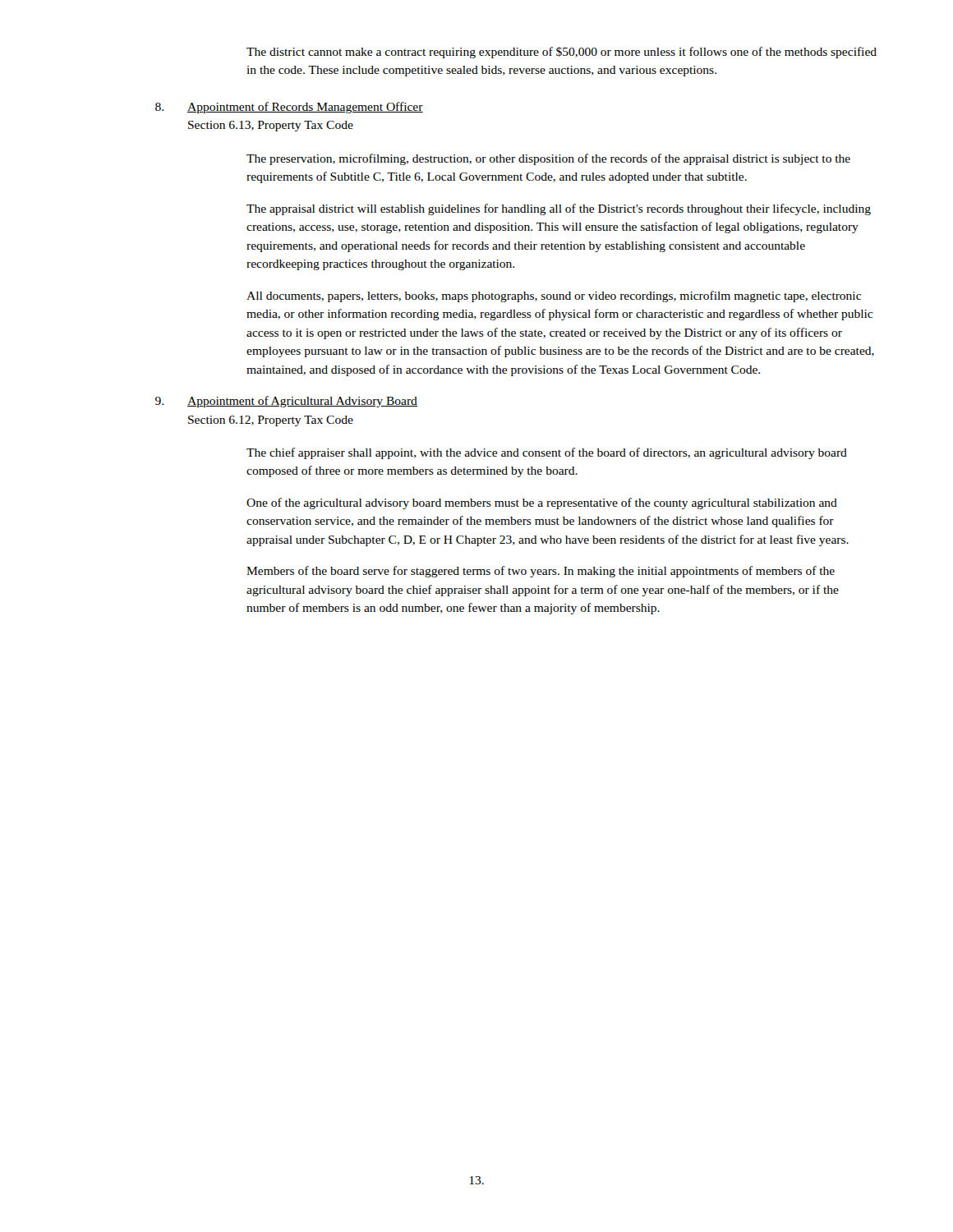The image size is (953, 1232).
Task: Locate the list item with the text "9. Appointment of Agricultural"
Action: click(x=286, y=402)
